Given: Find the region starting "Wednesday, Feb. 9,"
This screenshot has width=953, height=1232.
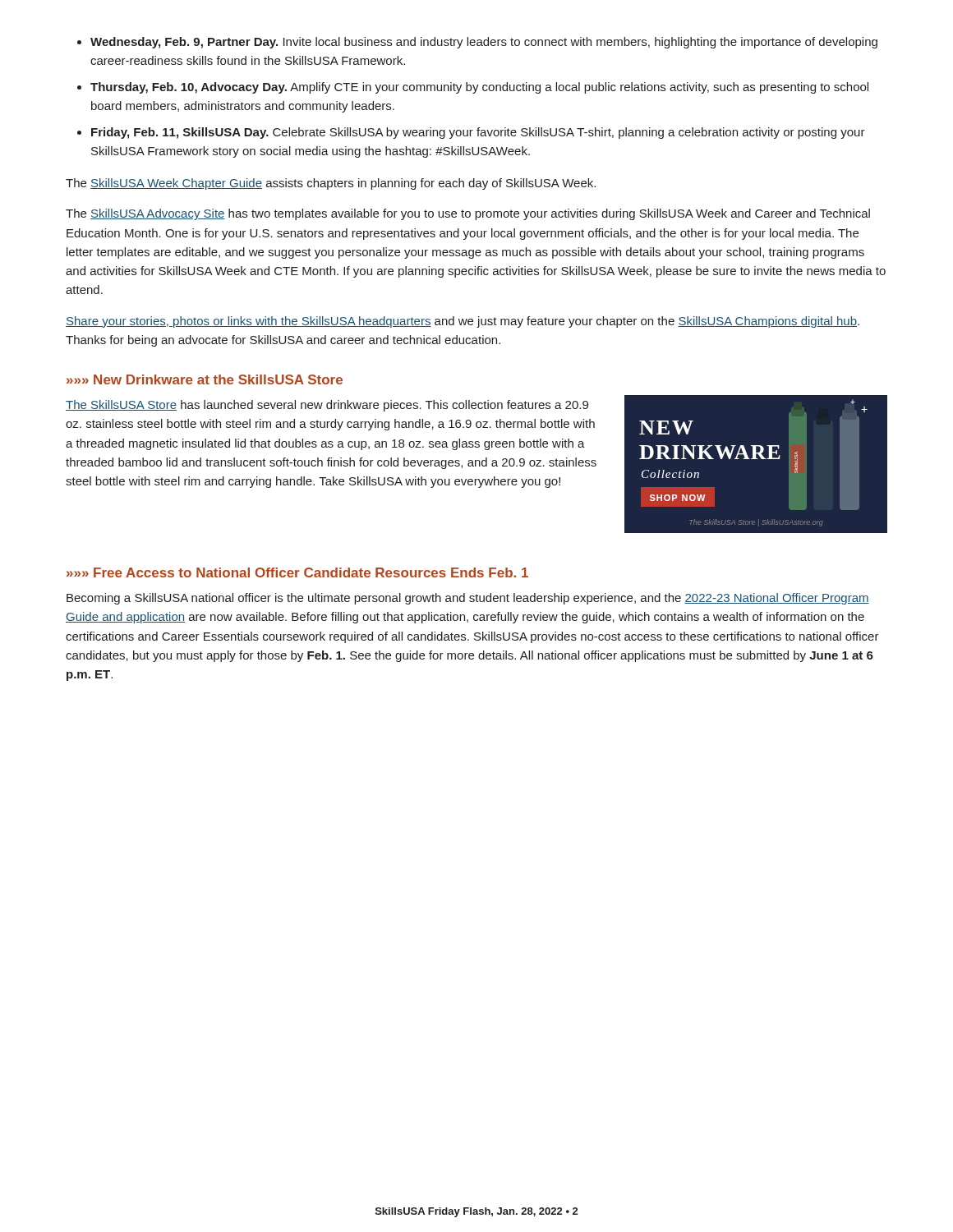Looking at the screenshot, I should click(x=489, y=51).
